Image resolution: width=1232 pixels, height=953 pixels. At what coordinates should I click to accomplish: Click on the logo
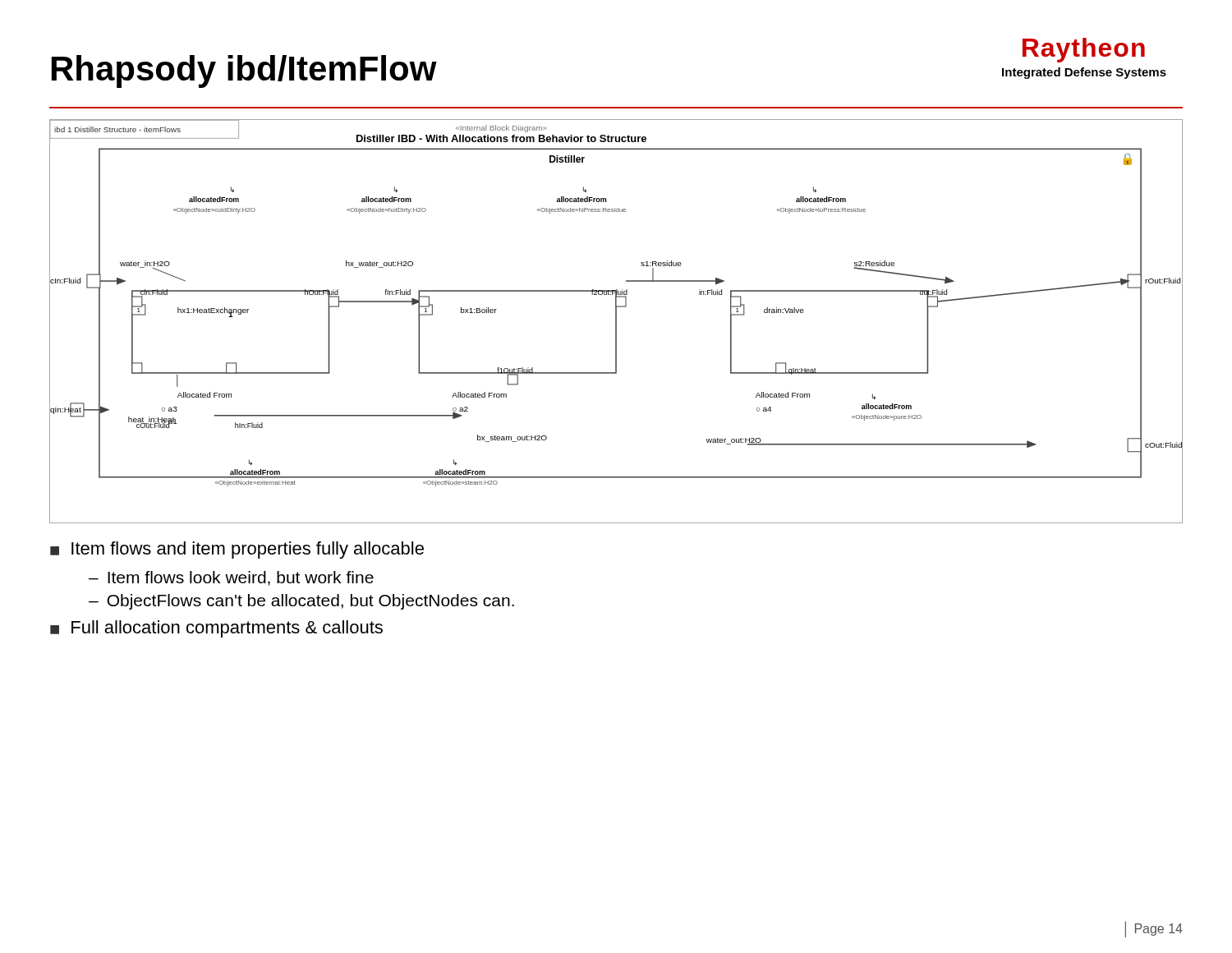[1084, 56]
